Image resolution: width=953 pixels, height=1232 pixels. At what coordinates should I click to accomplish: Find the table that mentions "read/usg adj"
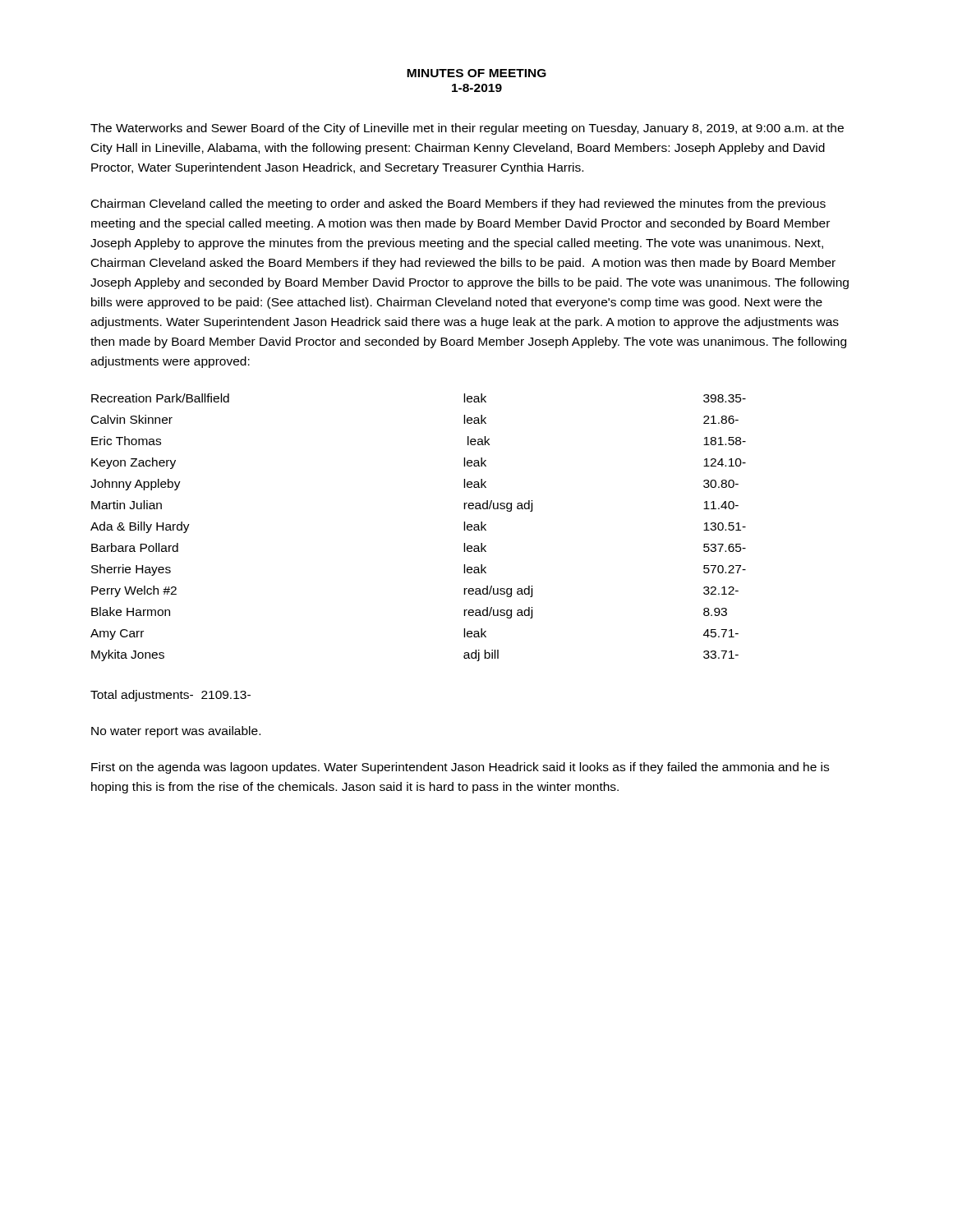tap(476, 527)
